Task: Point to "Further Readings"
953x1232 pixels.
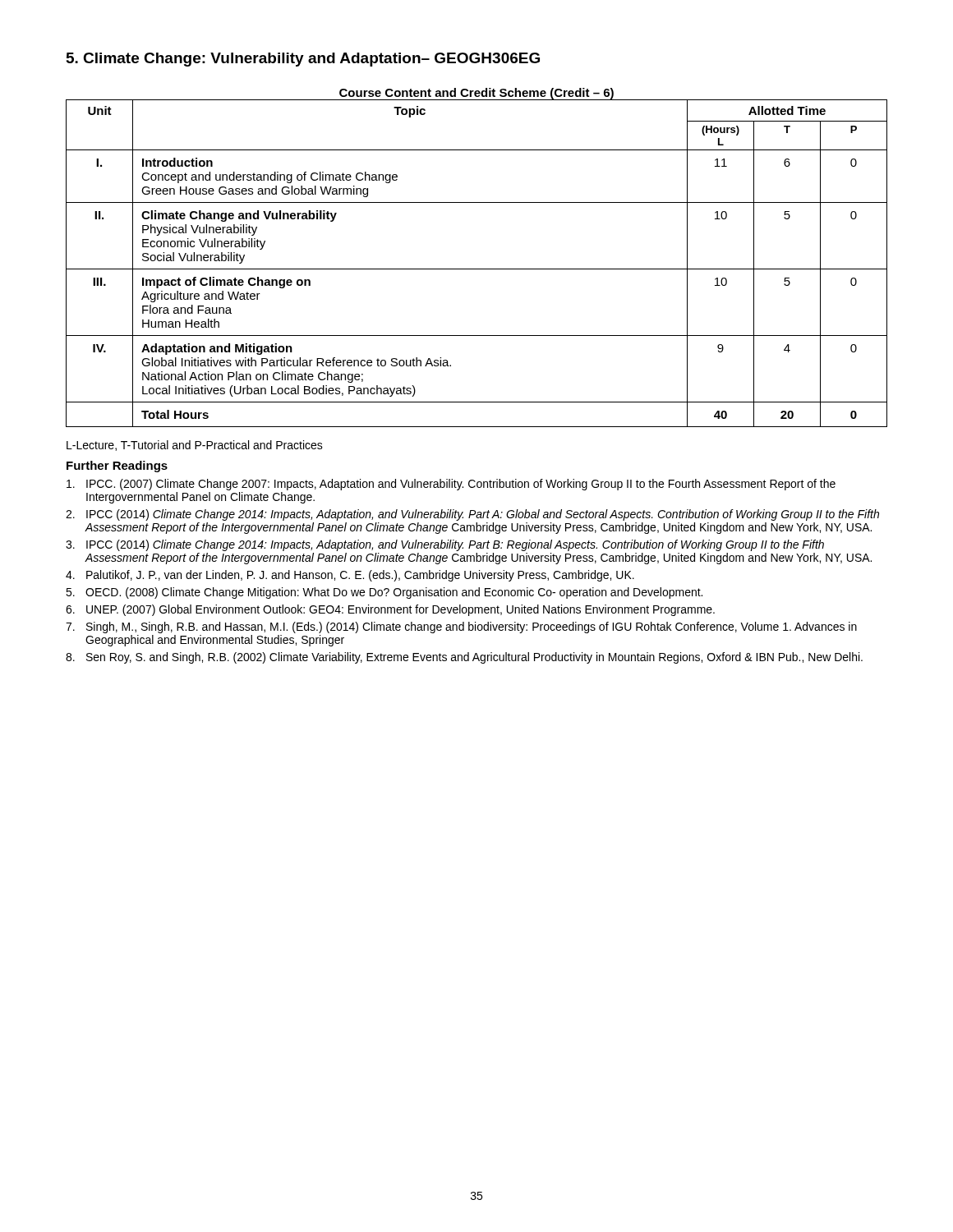Action: click(117, 465)
